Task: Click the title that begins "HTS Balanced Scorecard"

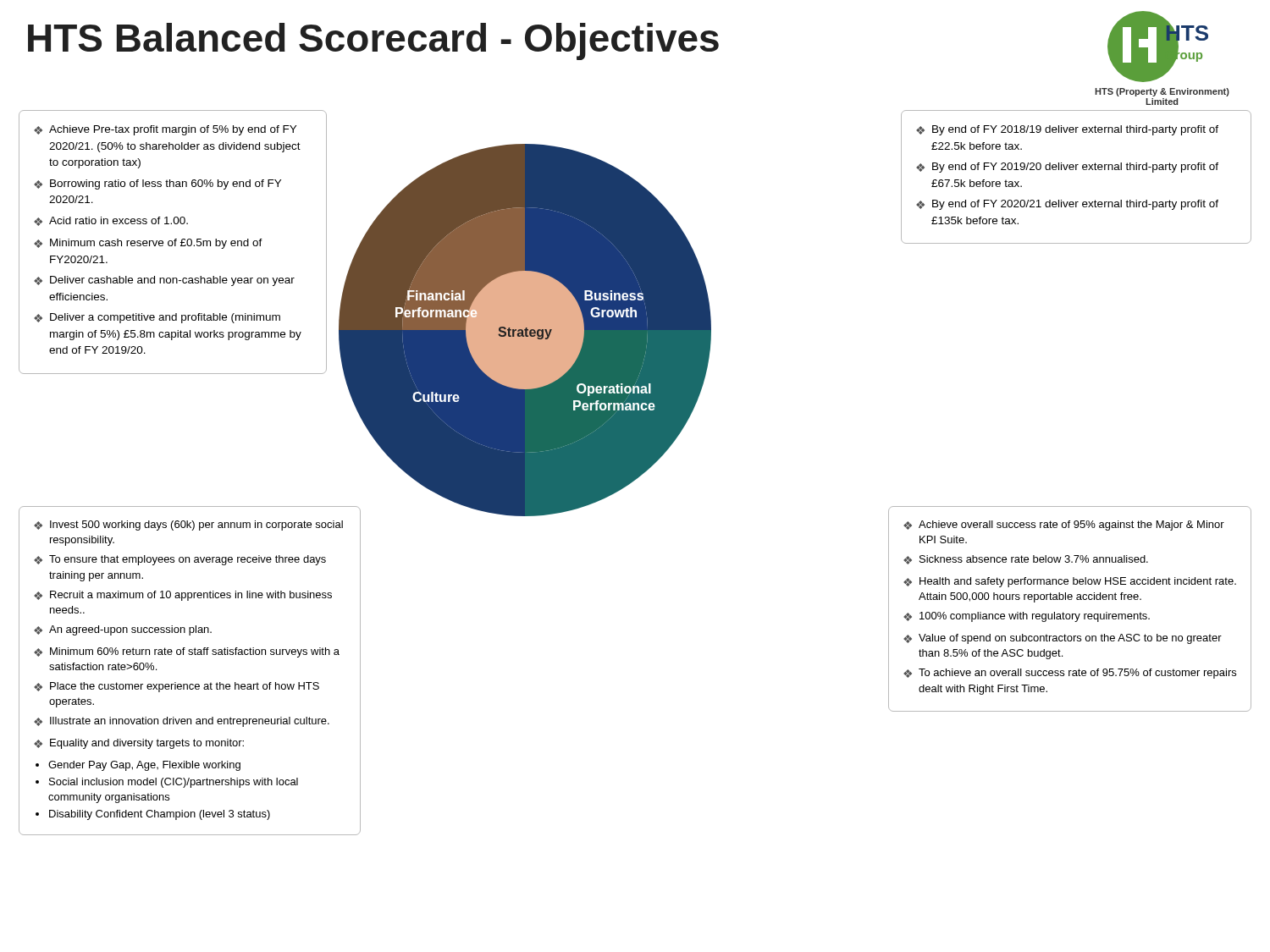Action: click(x=491, y=38)
